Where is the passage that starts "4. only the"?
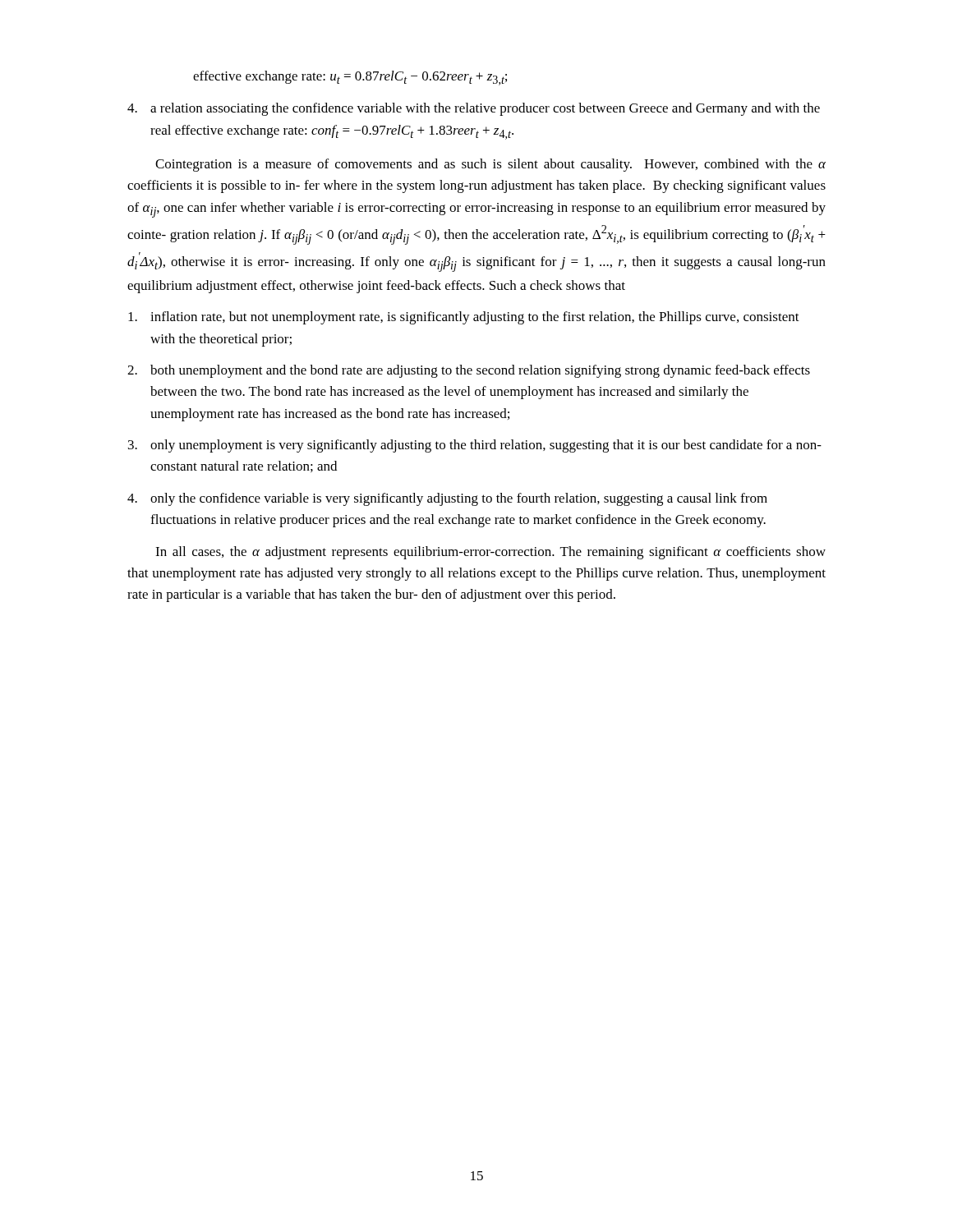Screen dimensions: 1232x953 476,509
